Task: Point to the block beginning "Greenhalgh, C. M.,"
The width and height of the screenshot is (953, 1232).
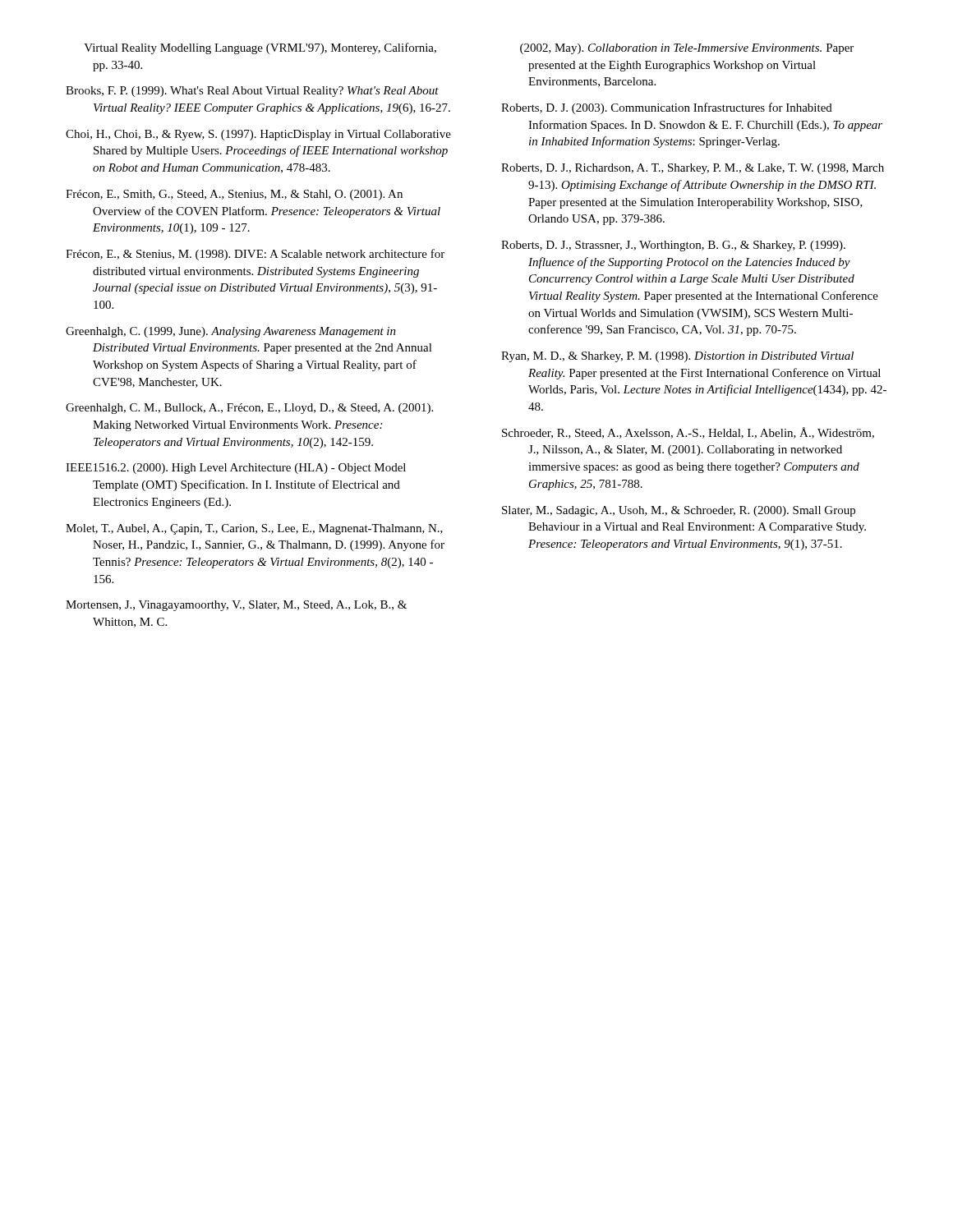Action: tap(250, 425)
